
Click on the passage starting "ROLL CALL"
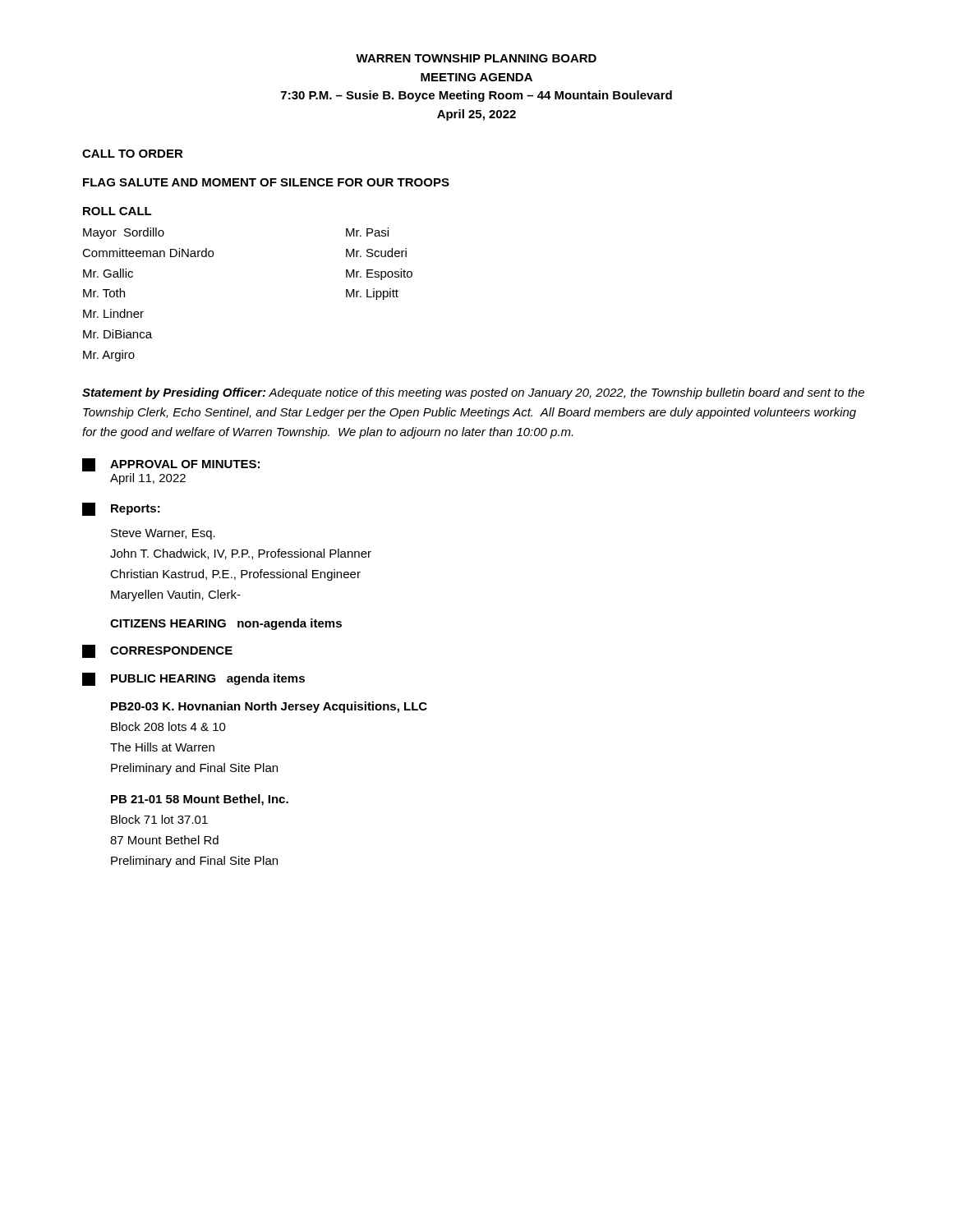click(117, 211)
